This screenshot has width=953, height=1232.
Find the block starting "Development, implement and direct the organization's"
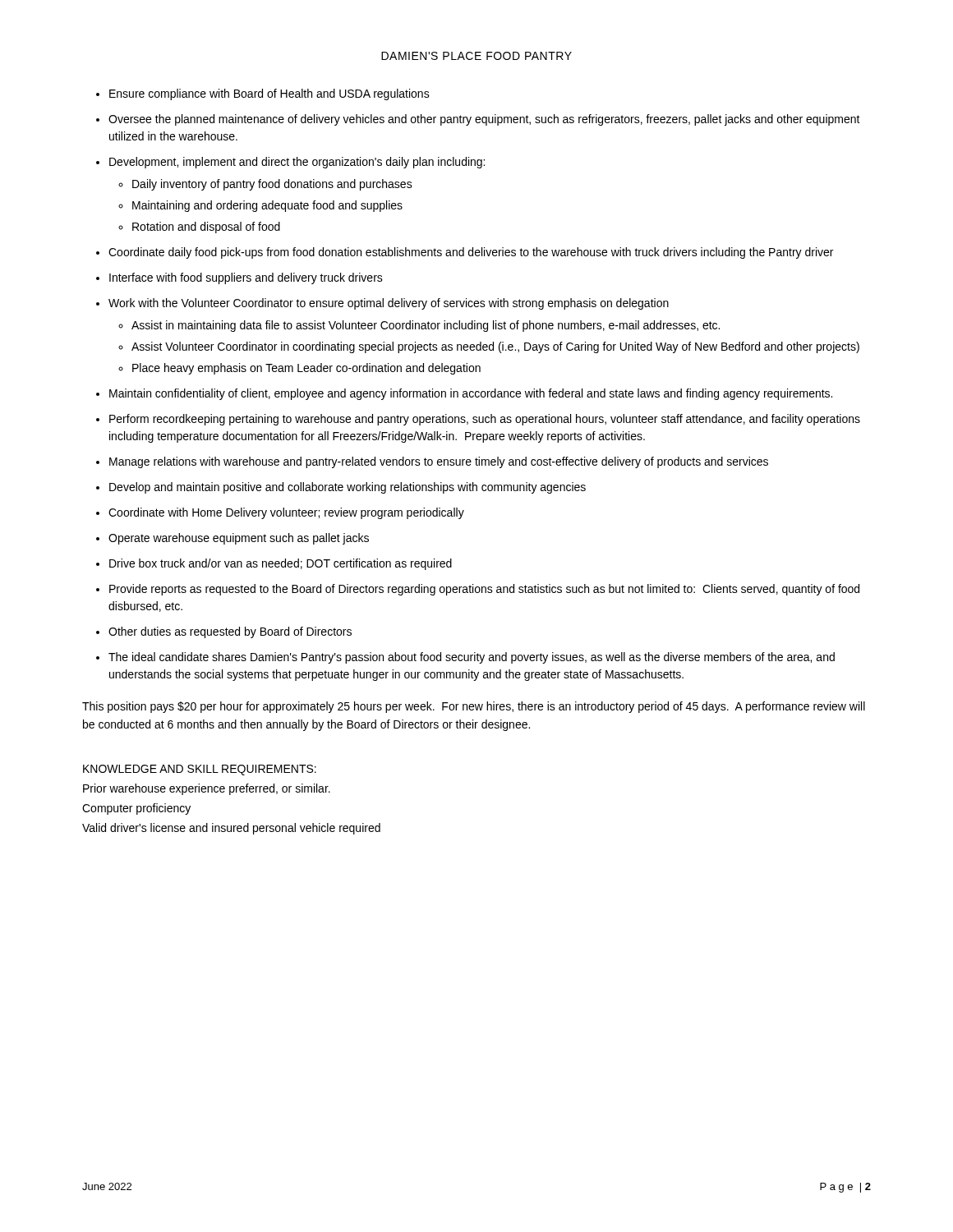tap(297, 163)
